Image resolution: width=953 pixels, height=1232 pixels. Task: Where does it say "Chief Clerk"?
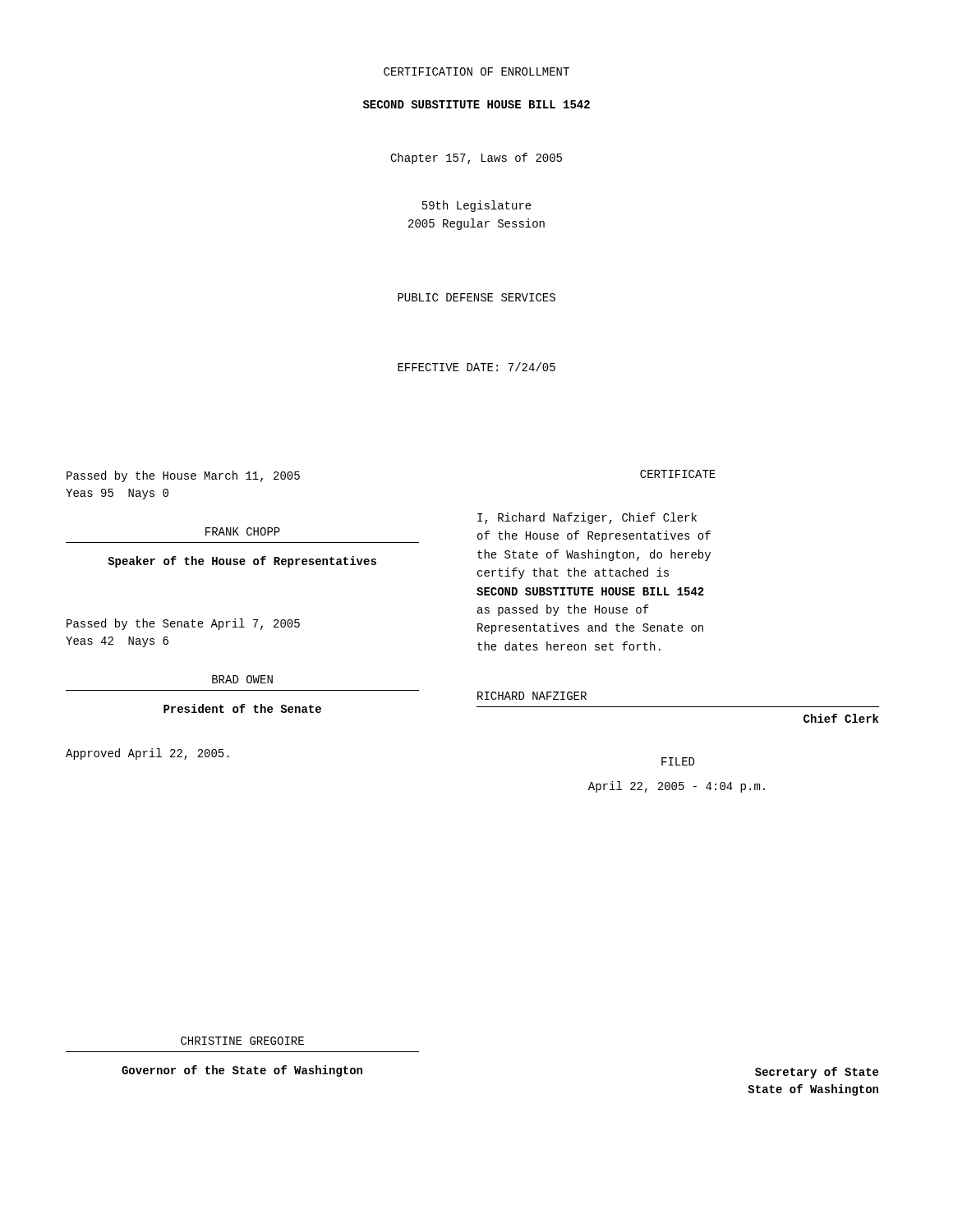point(841,719)
